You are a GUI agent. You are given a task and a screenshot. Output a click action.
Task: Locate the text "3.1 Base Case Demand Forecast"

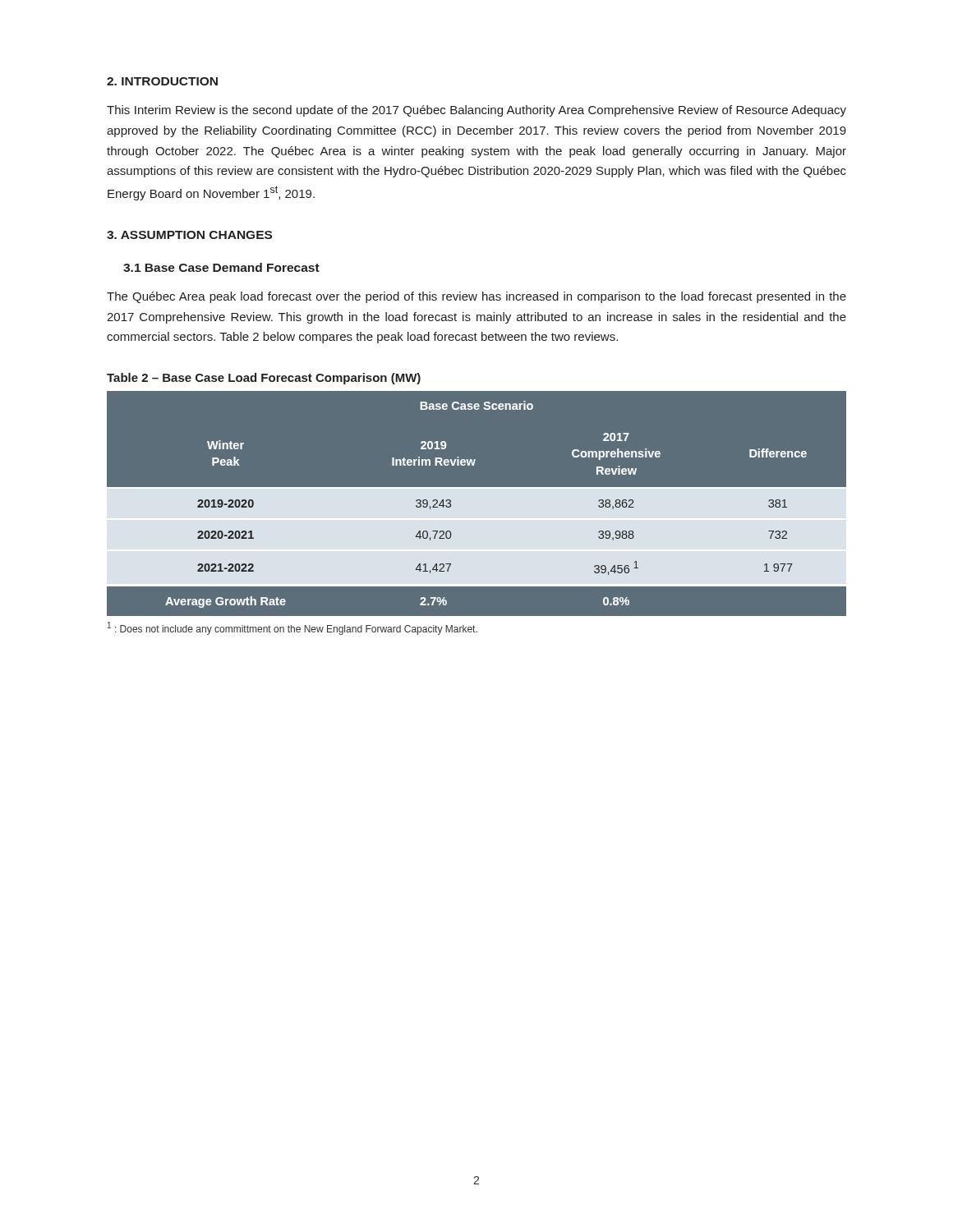[221, 267]
